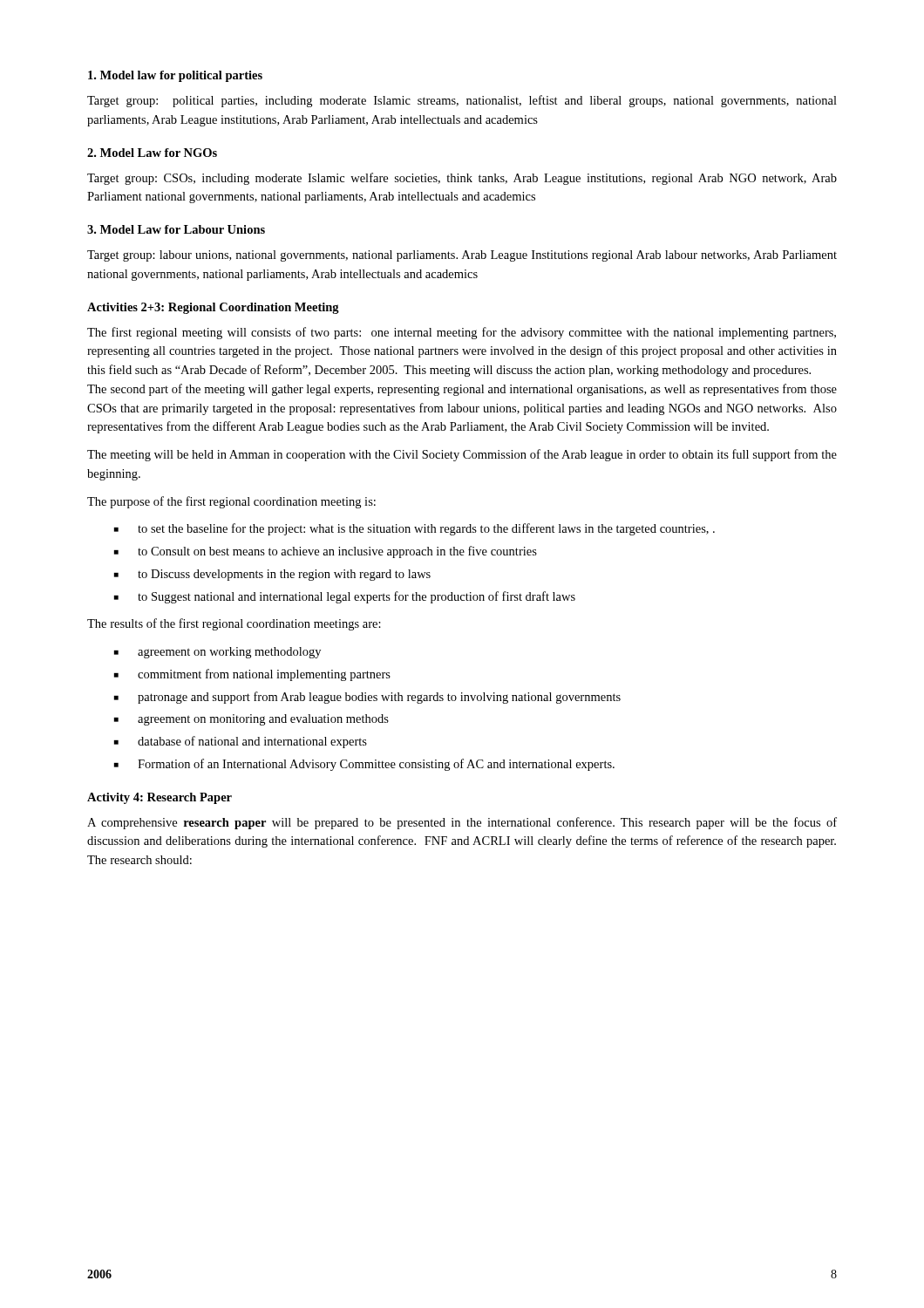Point to "3. Model Law for Labour Unions"

click(x=176, y=229)
